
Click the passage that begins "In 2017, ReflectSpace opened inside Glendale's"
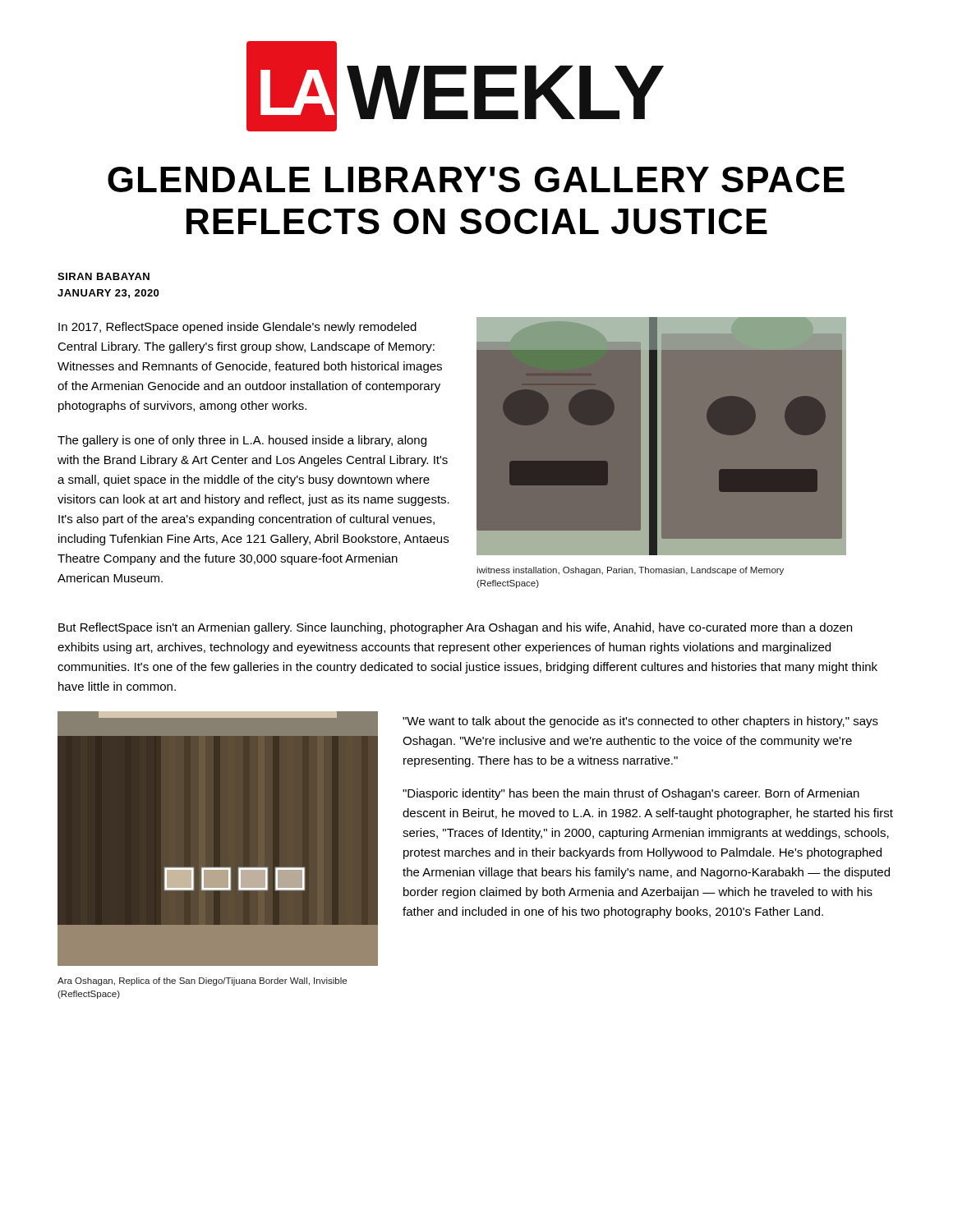point(255,453)
